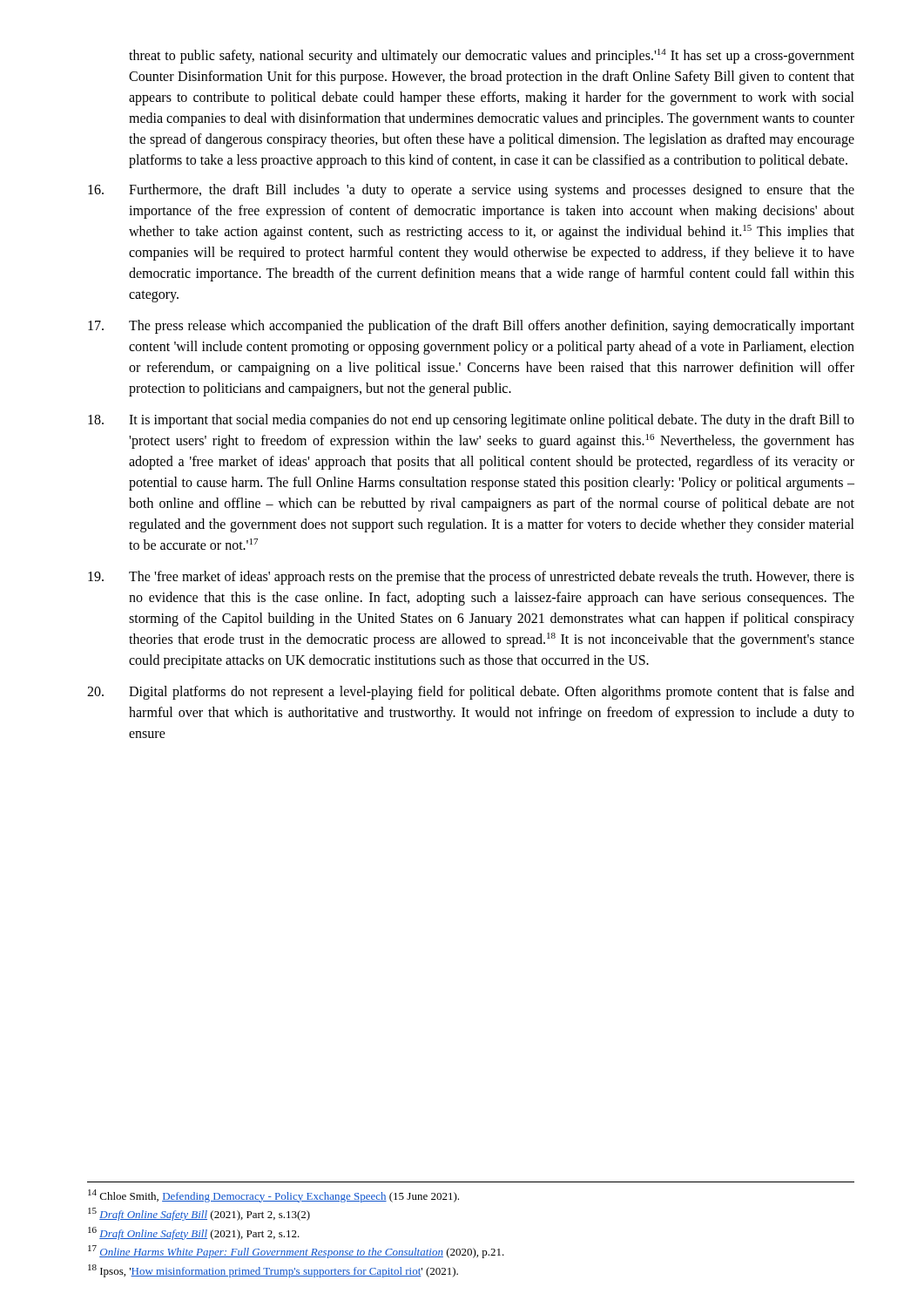Find the footnote that reads "15 Draft Online"
The width and height of the screenshot is (924, 1307).
[199, 1214]
